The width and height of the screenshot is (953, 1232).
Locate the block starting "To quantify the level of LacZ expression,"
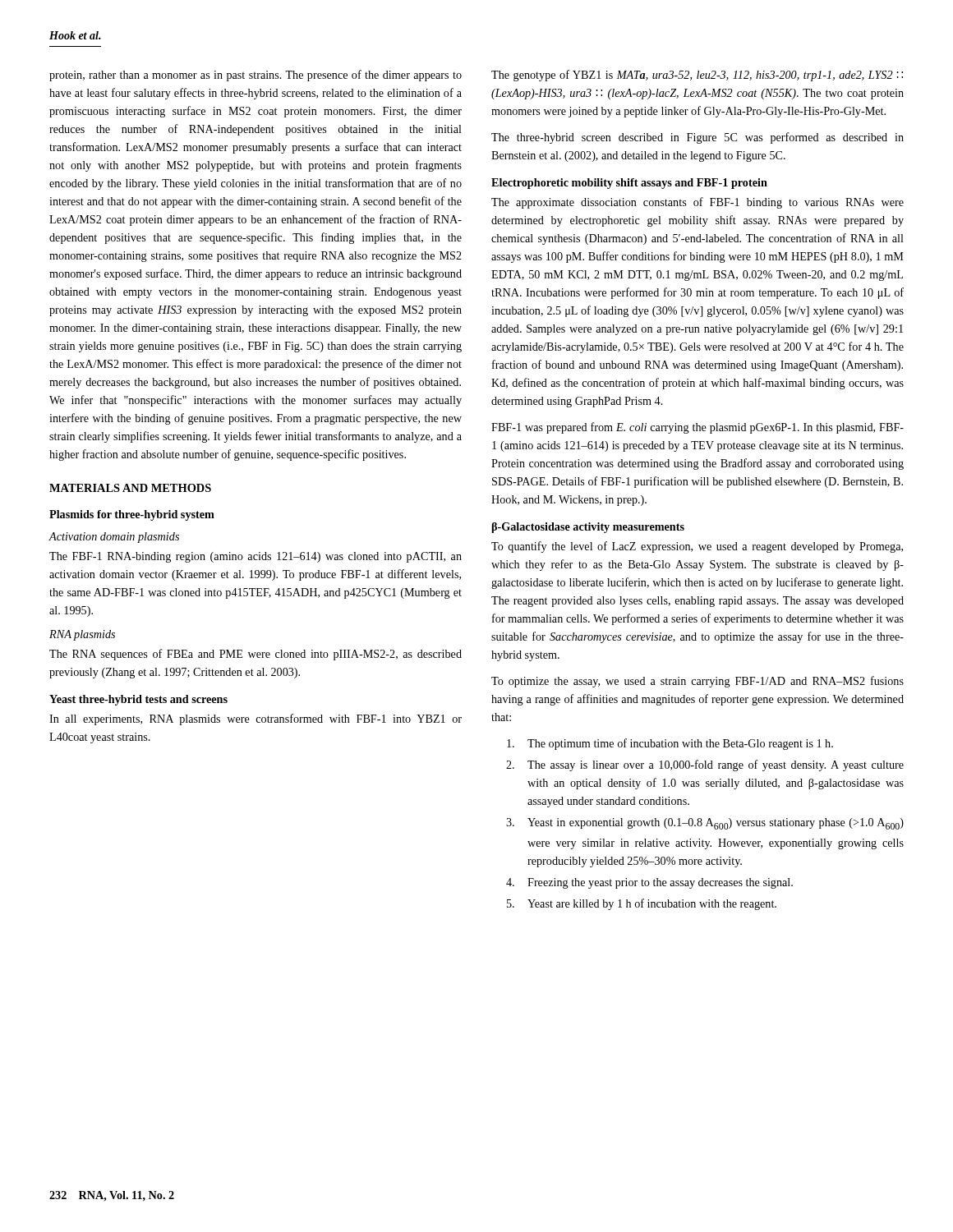(698, 600)
